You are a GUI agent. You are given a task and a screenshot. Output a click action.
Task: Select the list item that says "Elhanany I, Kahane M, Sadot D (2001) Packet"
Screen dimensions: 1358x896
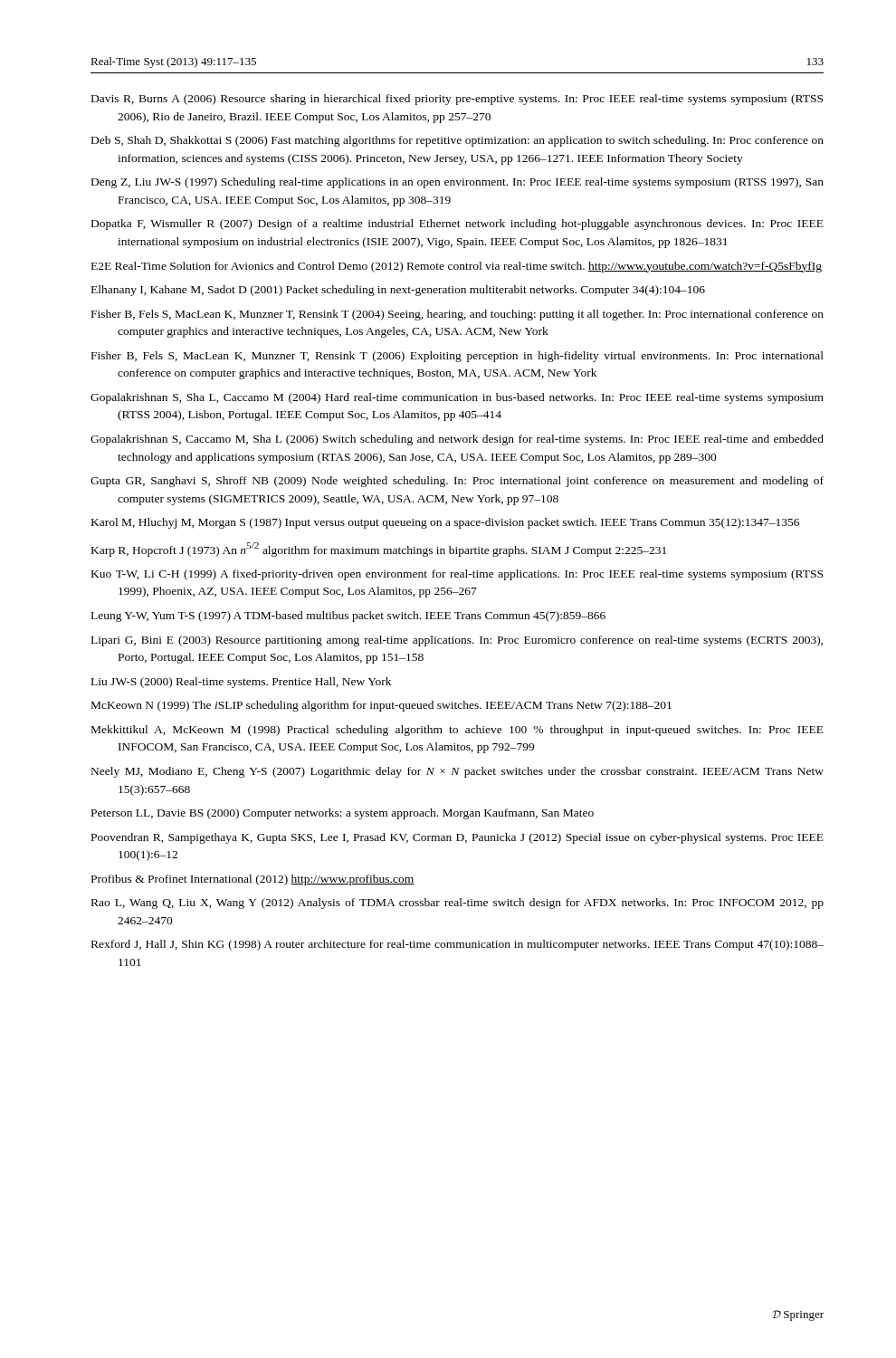[398, 289]
